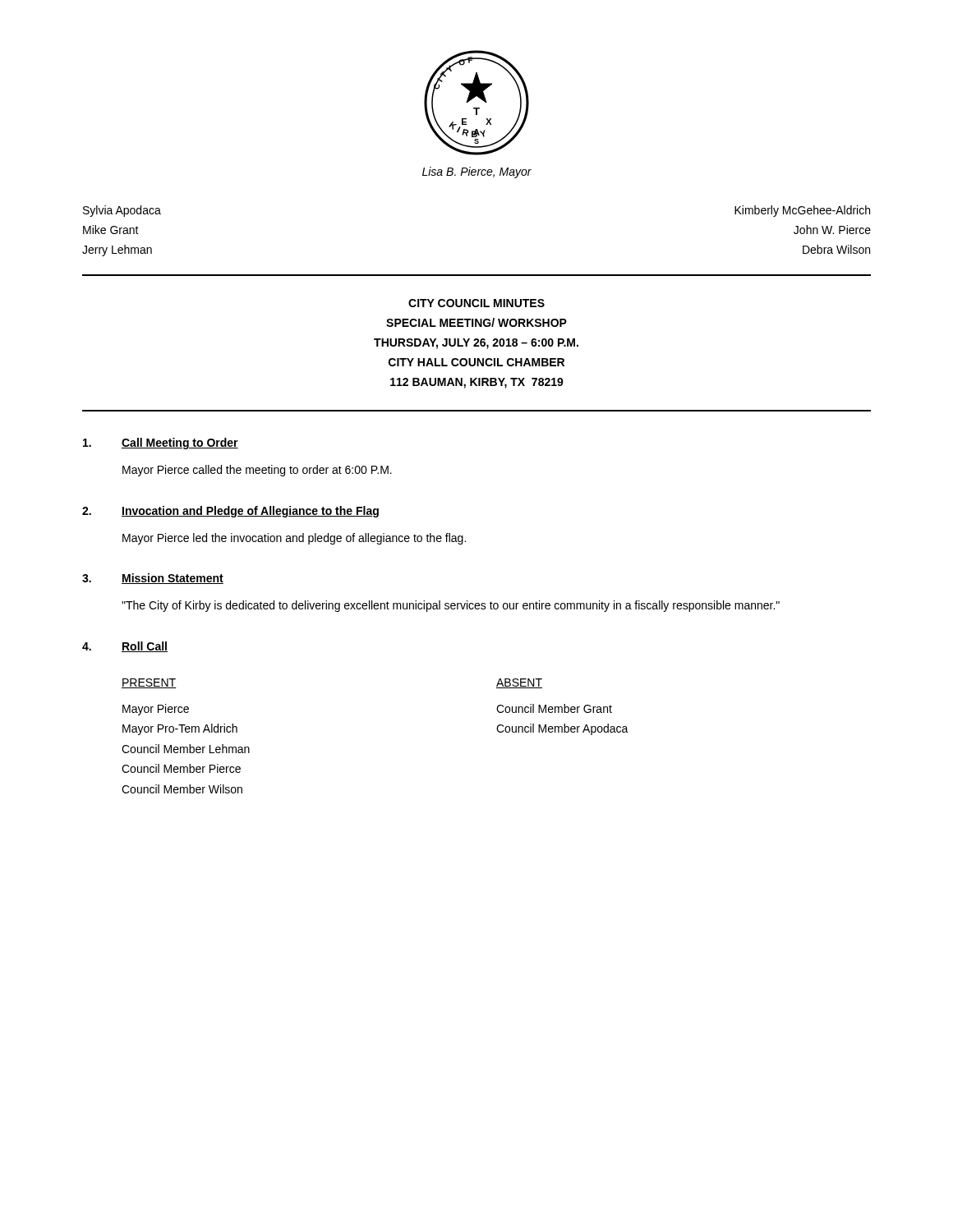This screenshot has height=1232, width=953.
Task: Select the text block that reads "Mayor Pierce called the"
Action: point(257,470)
